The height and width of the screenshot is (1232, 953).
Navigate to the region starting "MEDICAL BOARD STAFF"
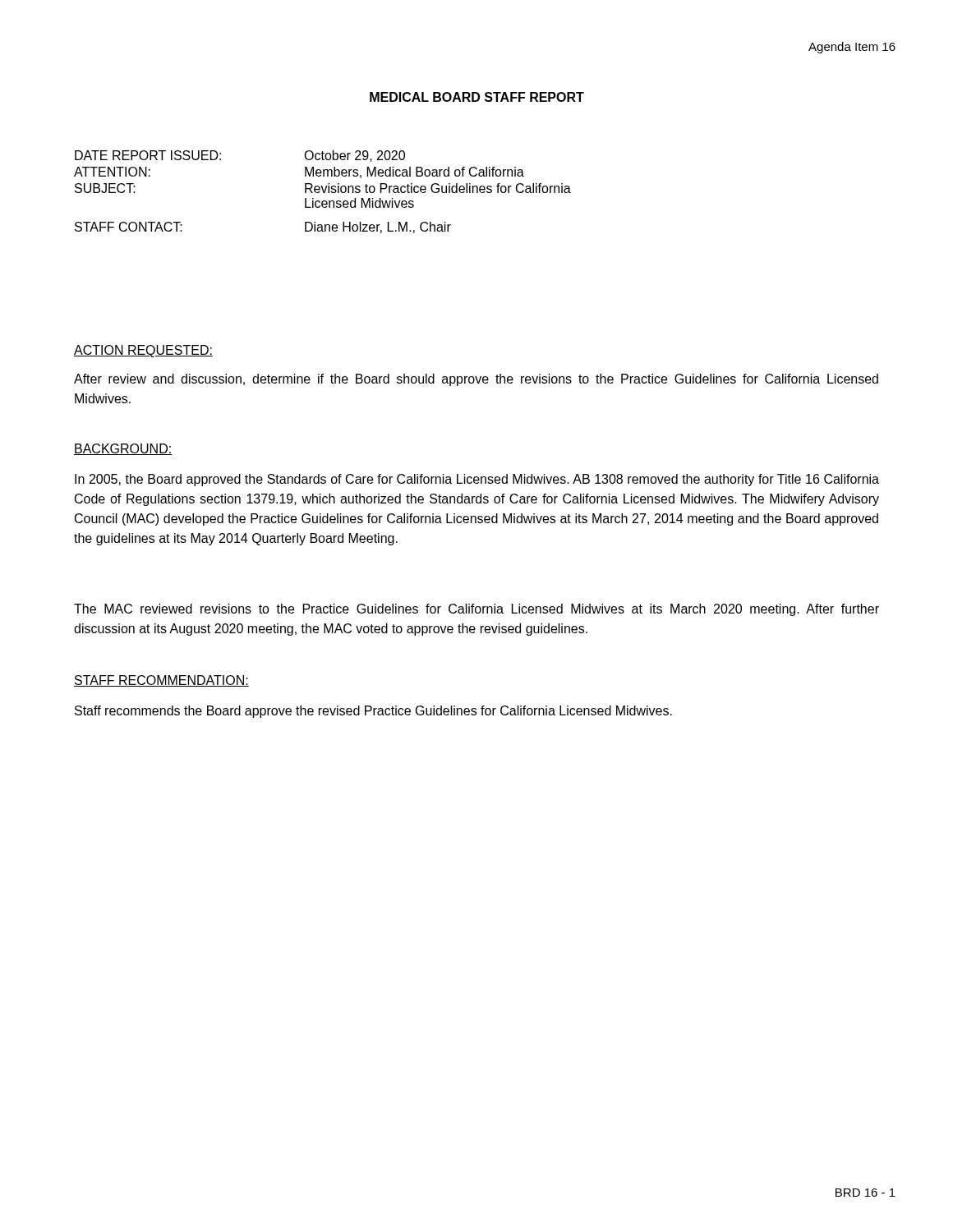(x=476, y=97)
